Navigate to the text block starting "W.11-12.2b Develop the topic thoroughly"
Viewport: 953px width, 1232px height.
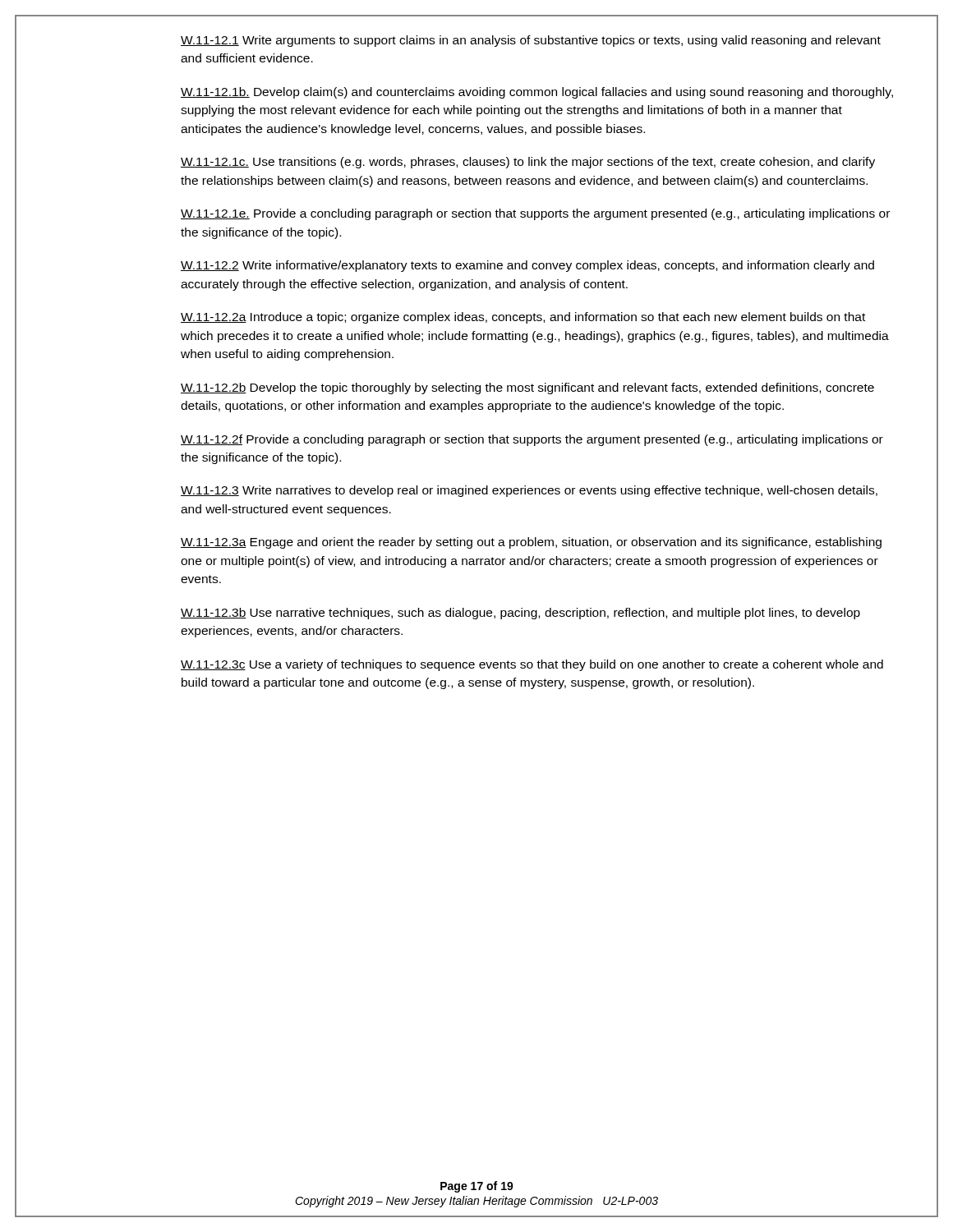(528, 396)
